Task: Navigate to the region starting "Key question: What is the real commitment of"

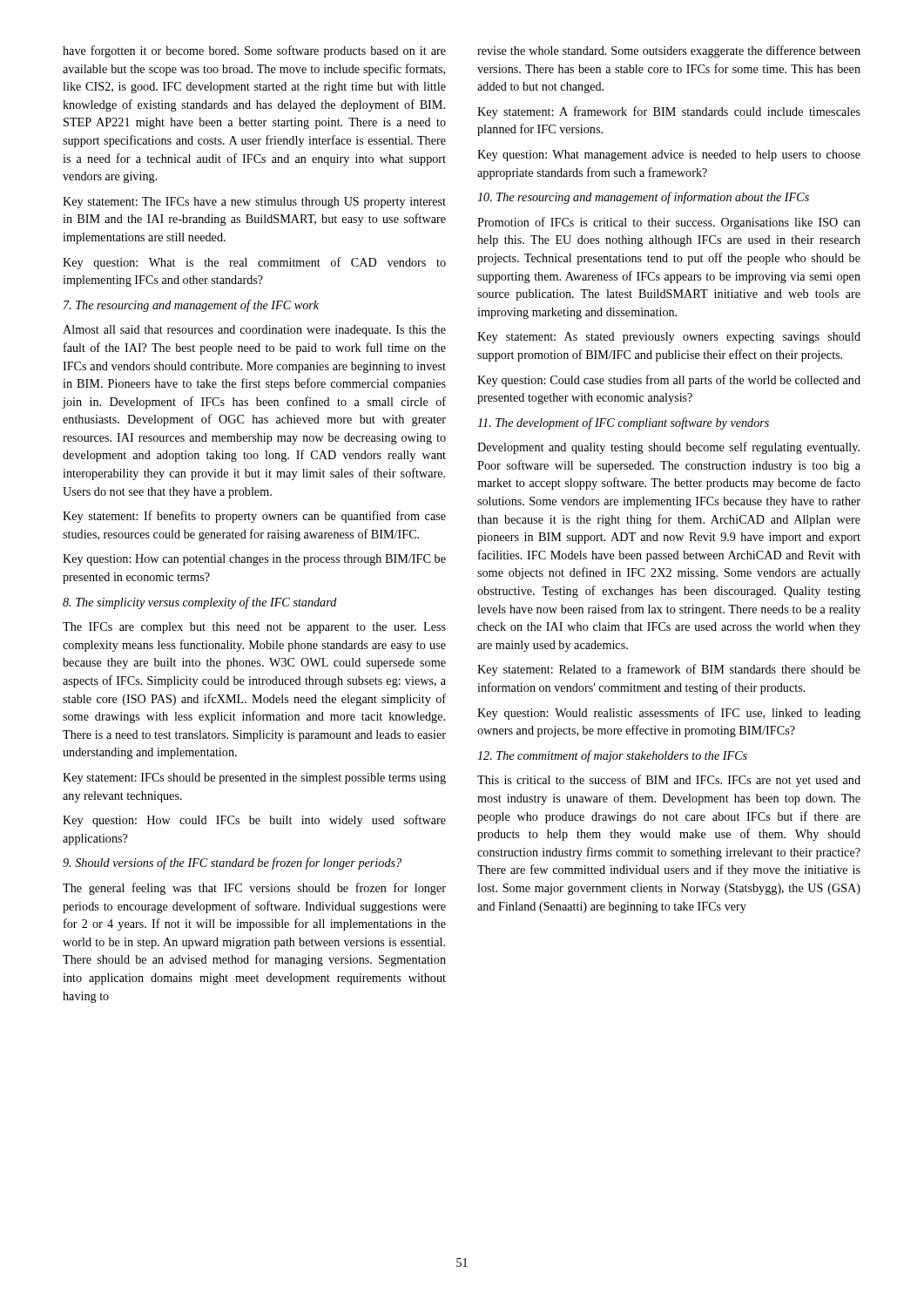Action: [x=254, y=271]
